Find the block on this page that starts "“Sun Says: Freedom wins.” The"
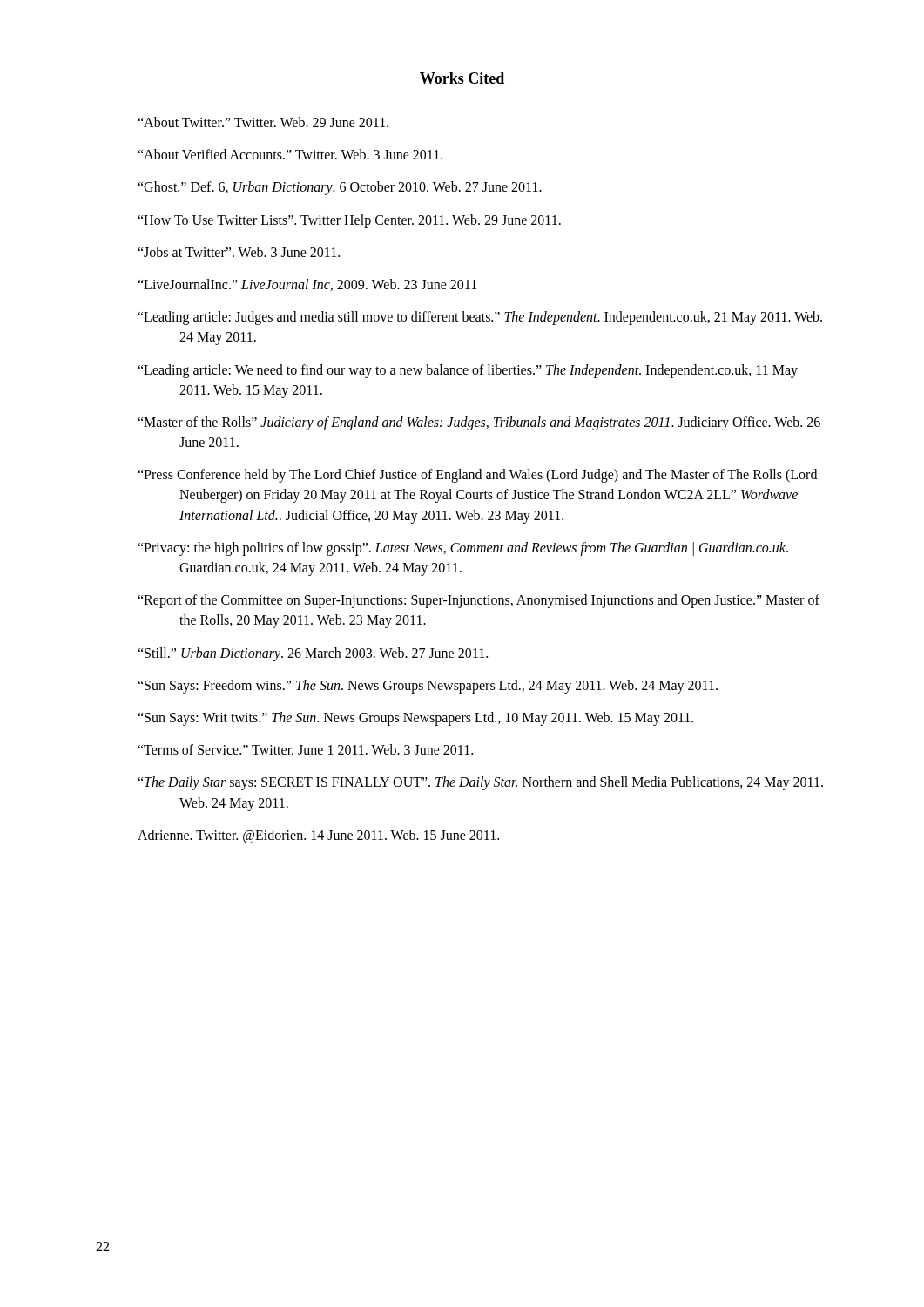The height and width of the screenshot is (1307, 924). pyautogui.click(x=428, y=685)
